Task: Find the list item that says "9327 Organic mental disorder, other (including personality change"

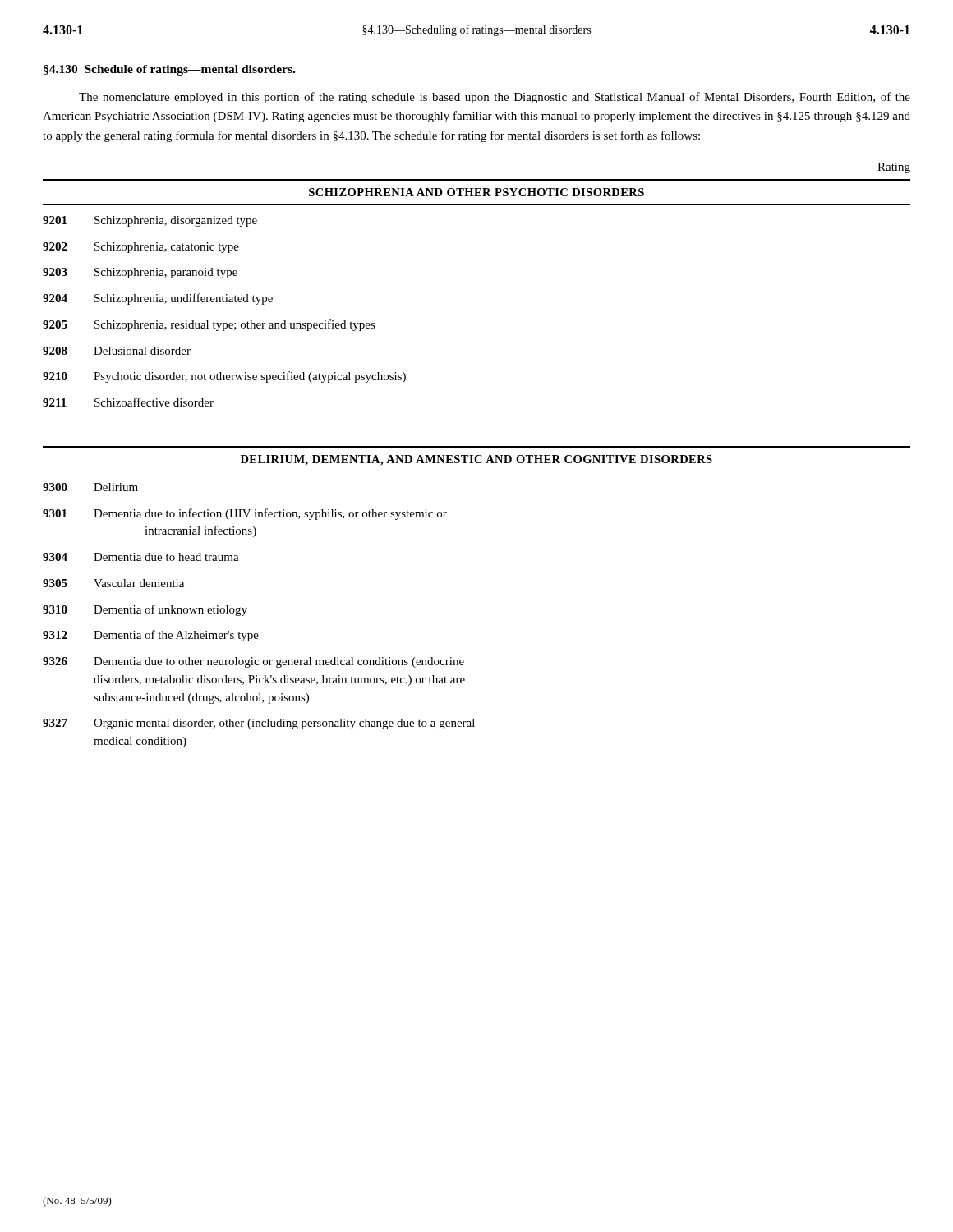Action: (x=476, y=733)
